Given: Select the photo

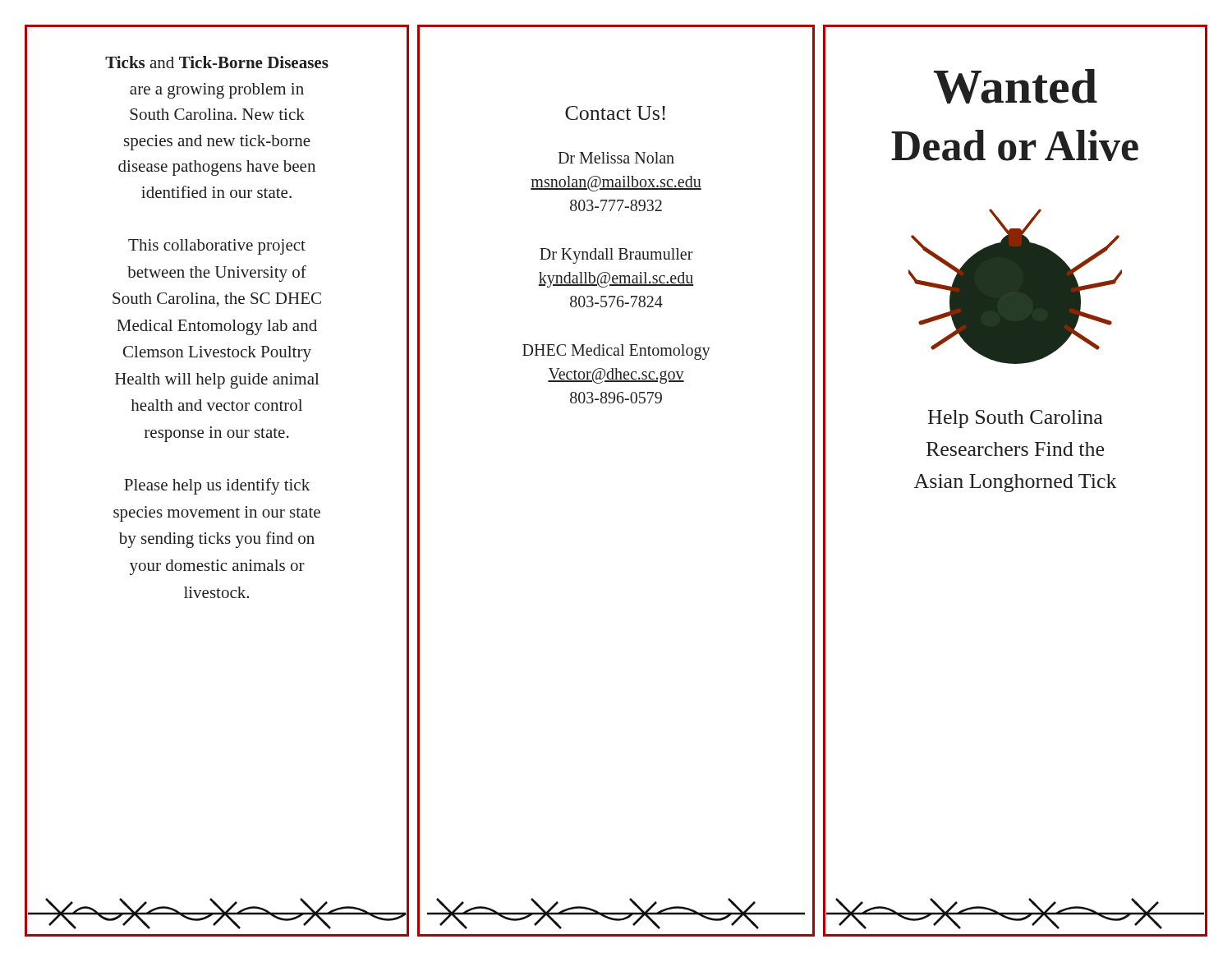Looking at the screenshot, I should [1015, 286].
